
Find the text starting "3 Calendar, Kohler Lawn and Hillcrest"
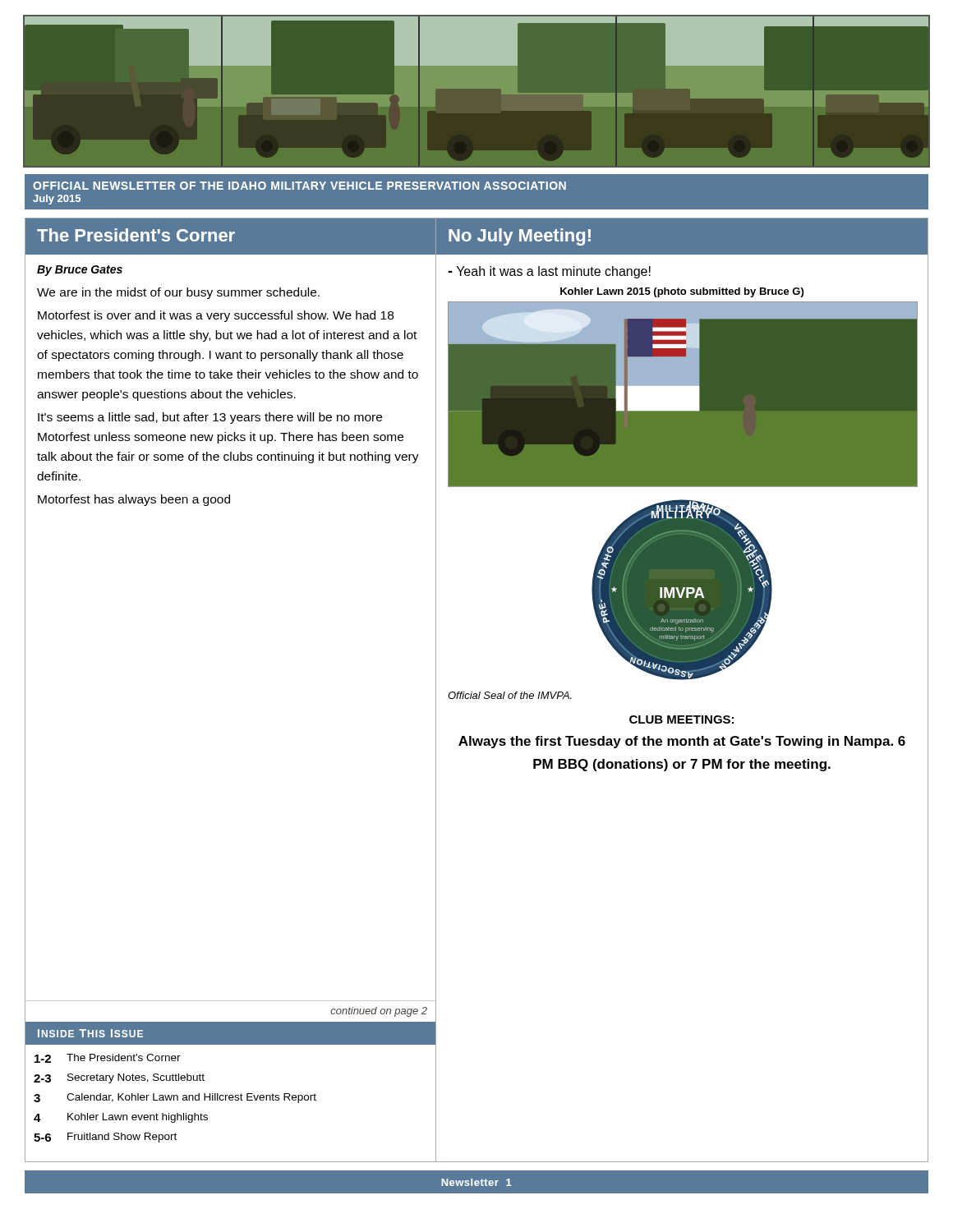point(175,1098)
